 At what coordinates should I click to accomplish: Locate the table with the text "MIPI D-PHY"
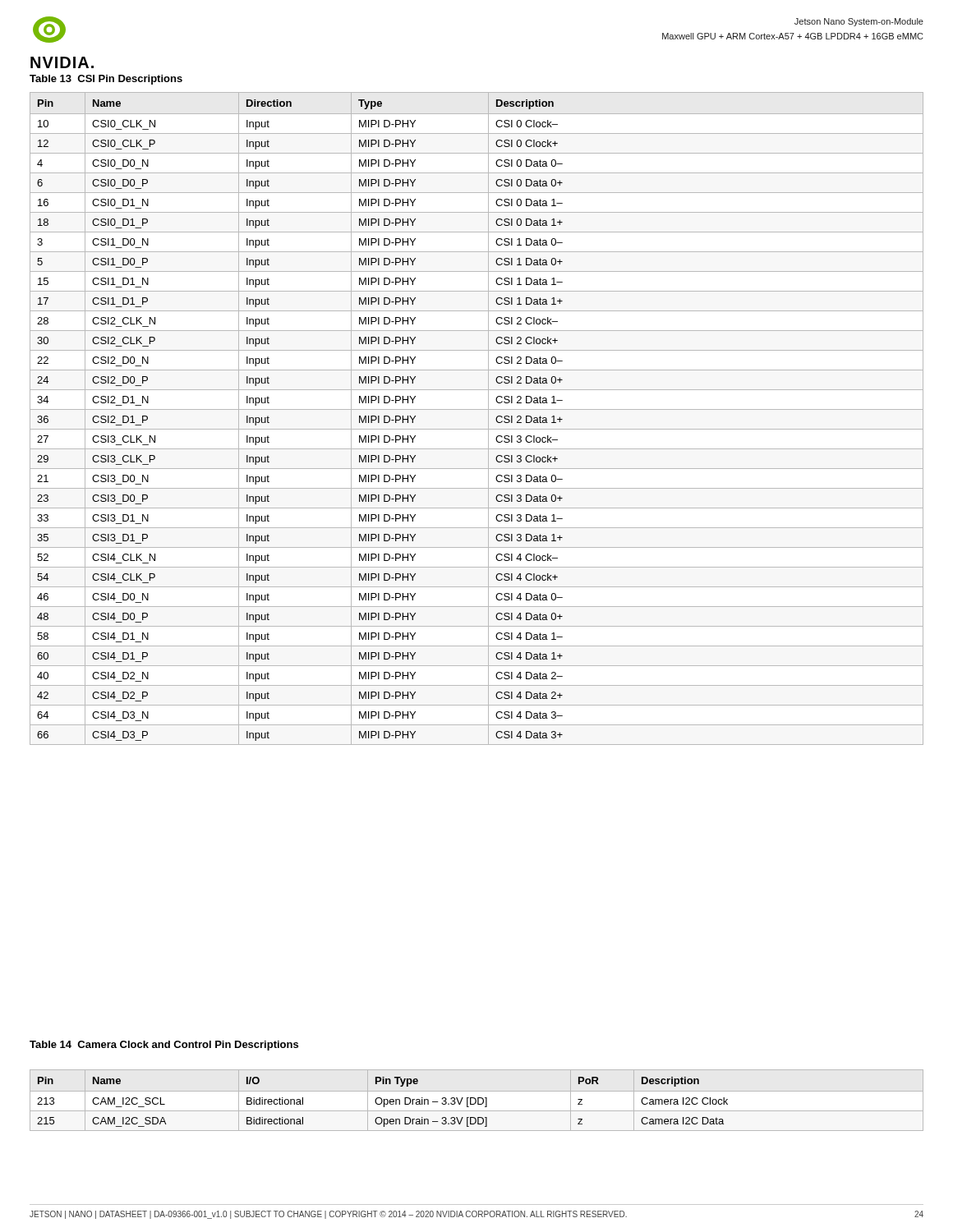476,419
